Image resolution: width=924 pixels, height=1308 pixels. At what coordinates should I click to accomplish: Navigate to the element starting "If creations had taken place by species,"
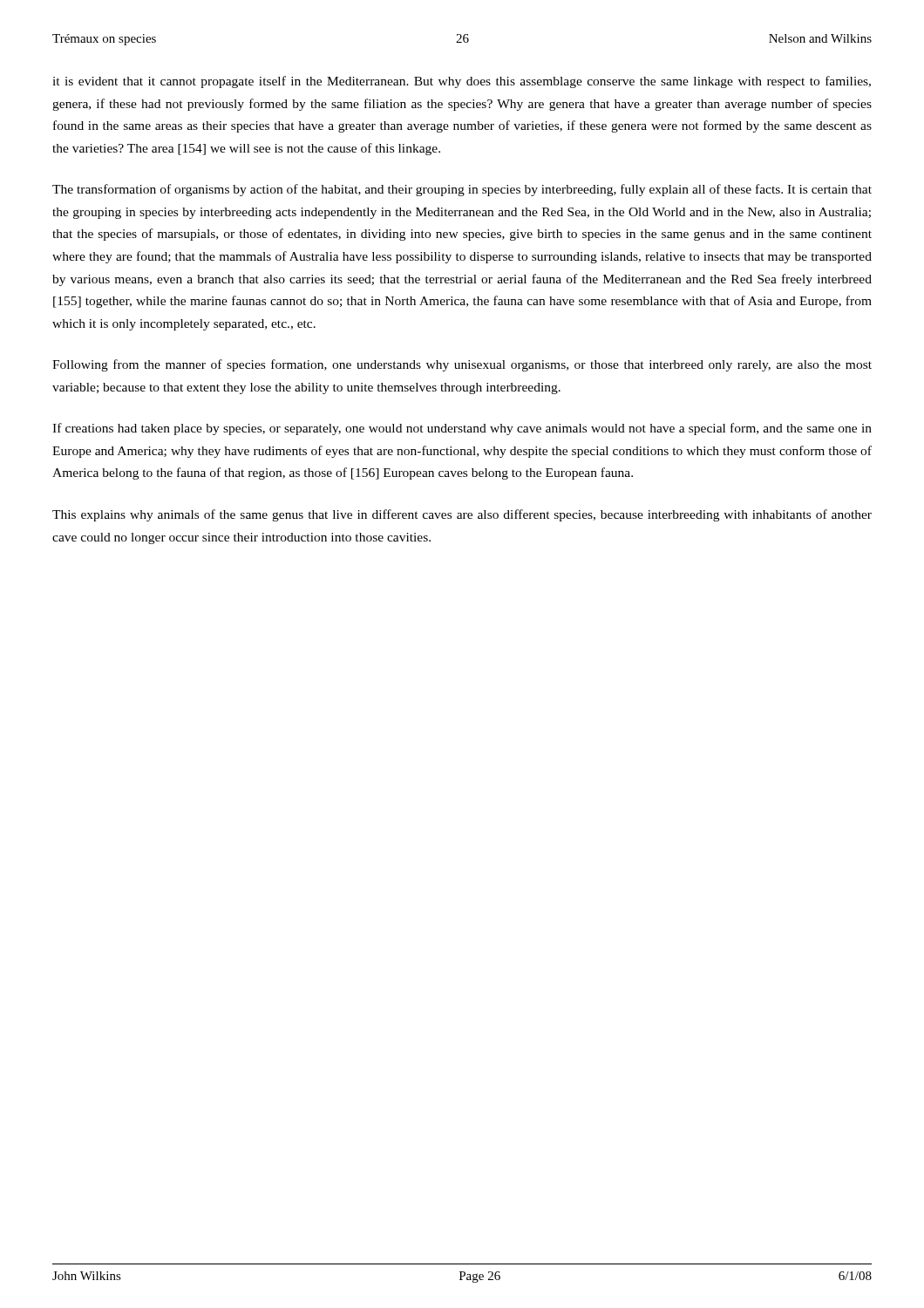[x=462, y=450]
